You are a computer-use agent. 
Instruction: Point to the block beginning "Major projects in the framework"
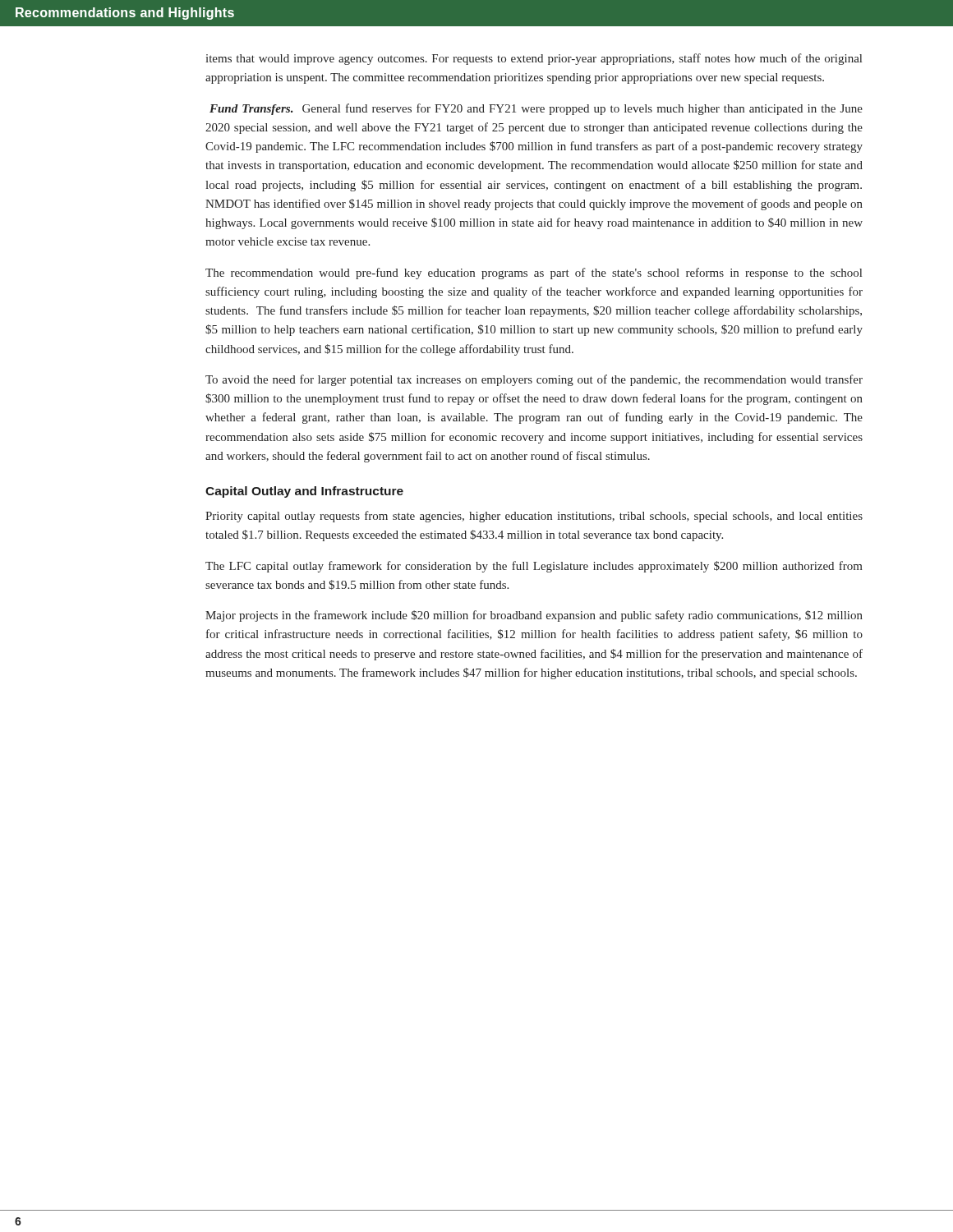point(534,644)
